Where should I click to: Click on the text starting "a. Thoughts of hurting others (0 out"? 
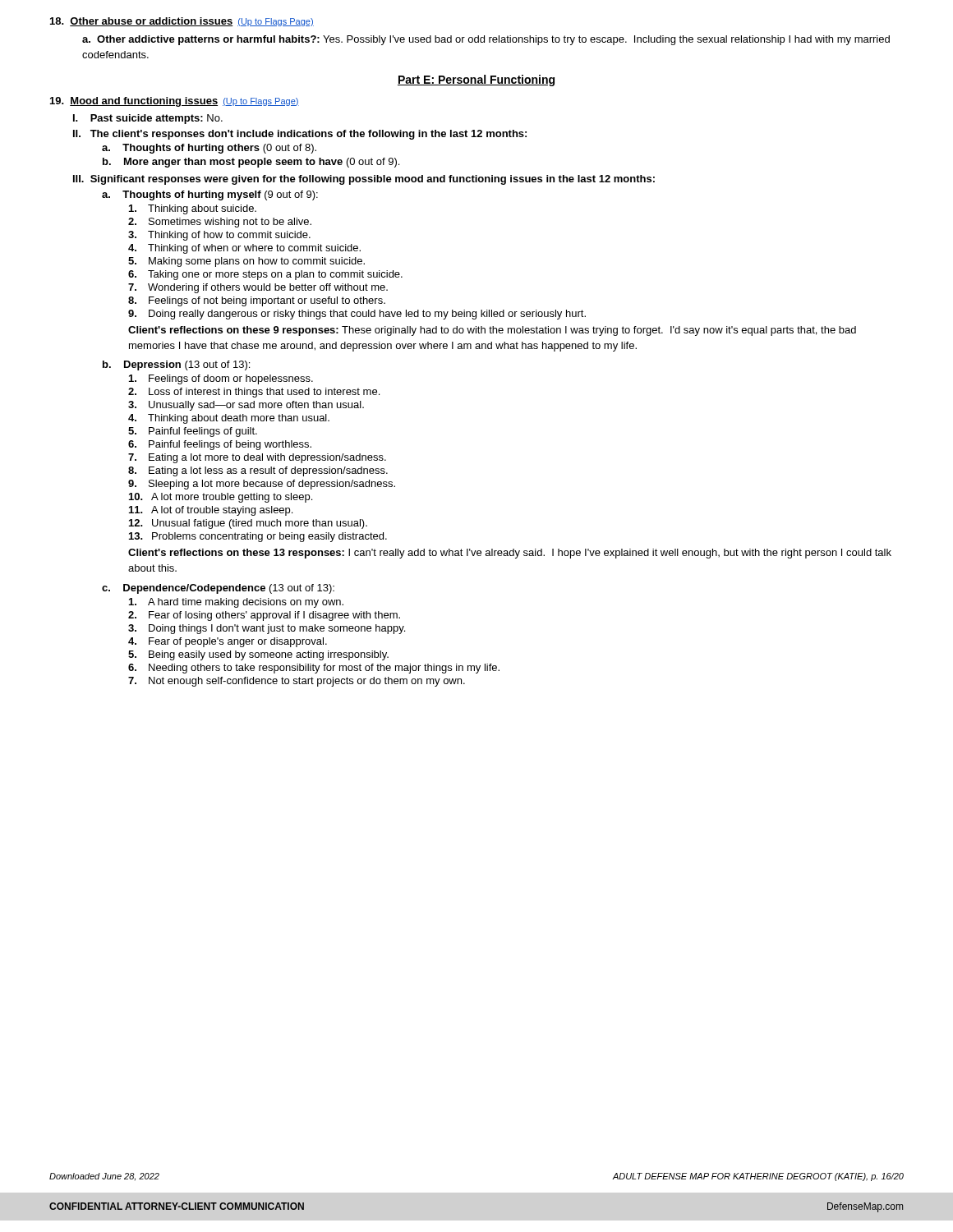tap(210, 147)
